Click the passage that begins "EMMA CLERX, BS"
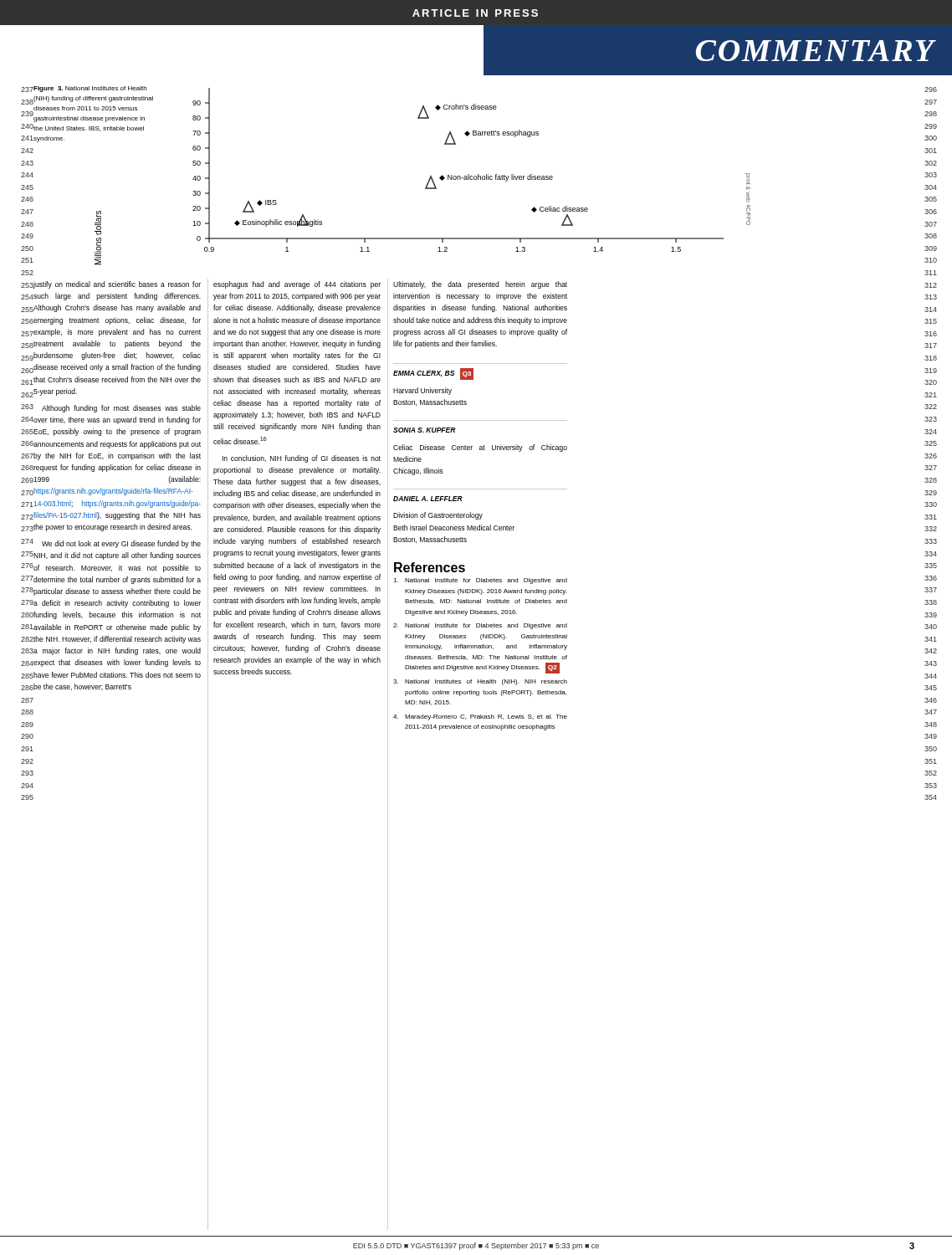The height and width of the screenshot is (1255, 952). 480,388
